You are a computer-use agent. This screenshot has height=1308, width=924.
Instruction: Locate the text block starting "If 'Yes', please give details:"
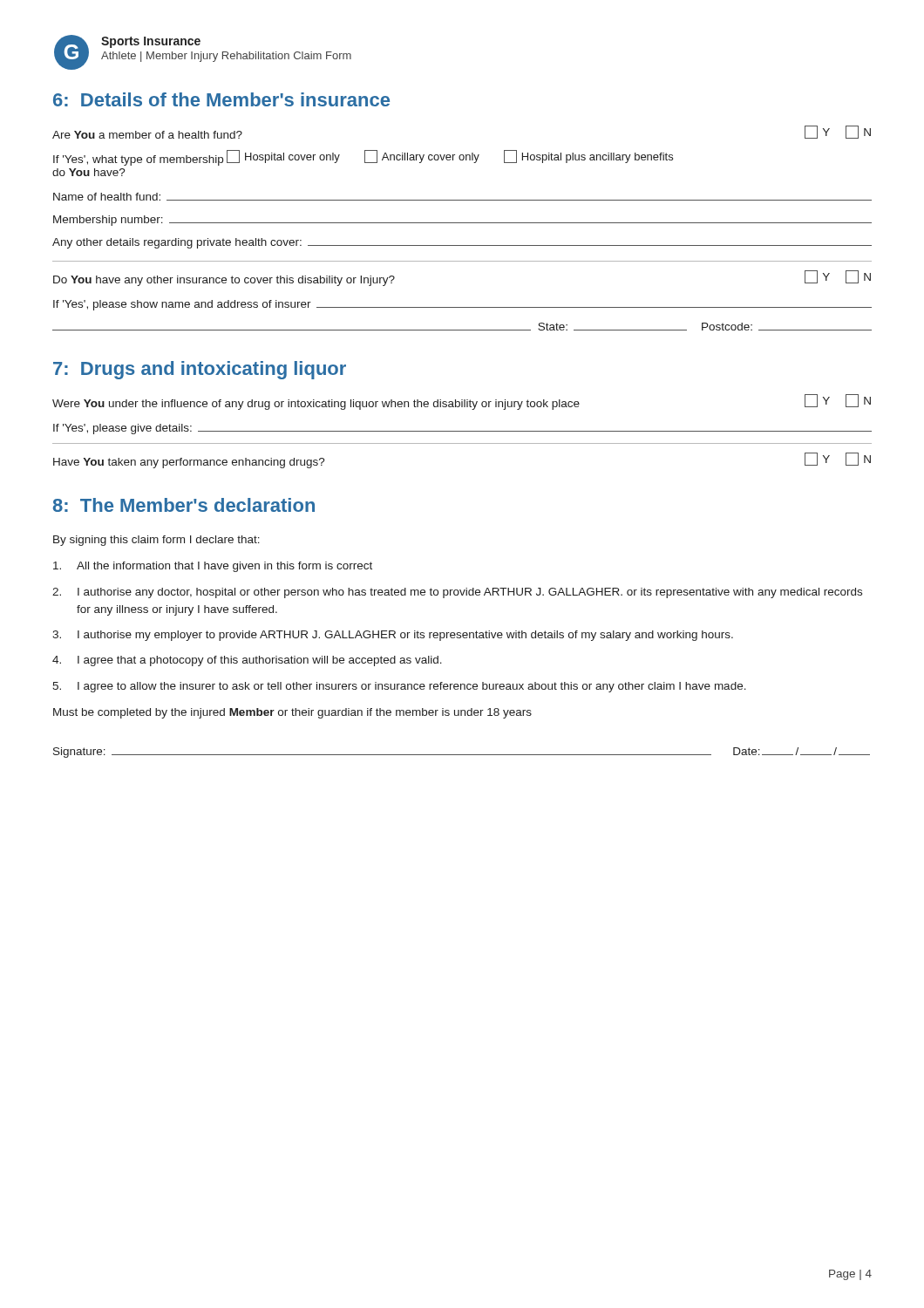click(x=462, y=426)
